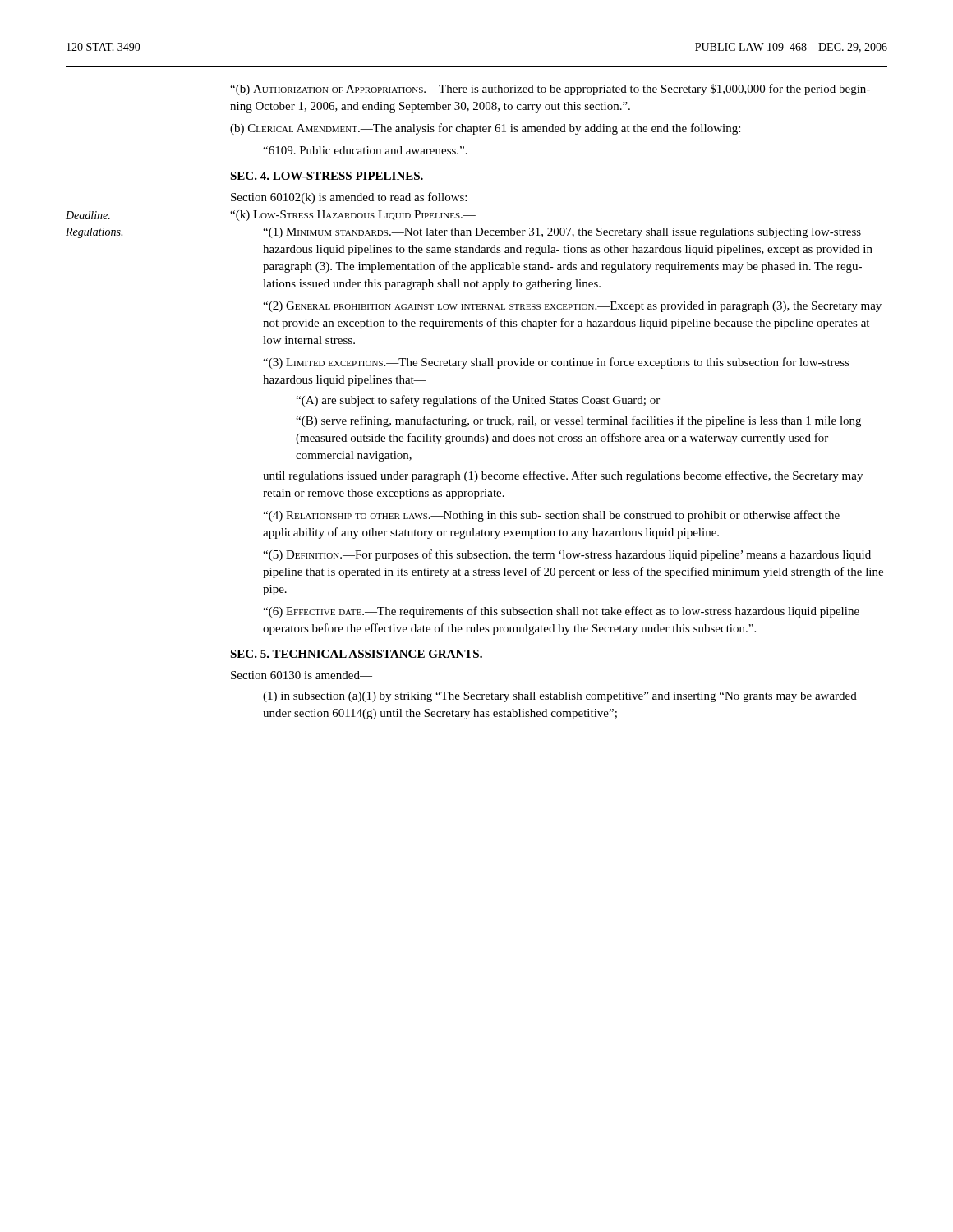Find the block on this page that starts "“(1) Minimum standards.—Not"
The width and height of the screenshot is (953, 1232).
click(568, 257)
